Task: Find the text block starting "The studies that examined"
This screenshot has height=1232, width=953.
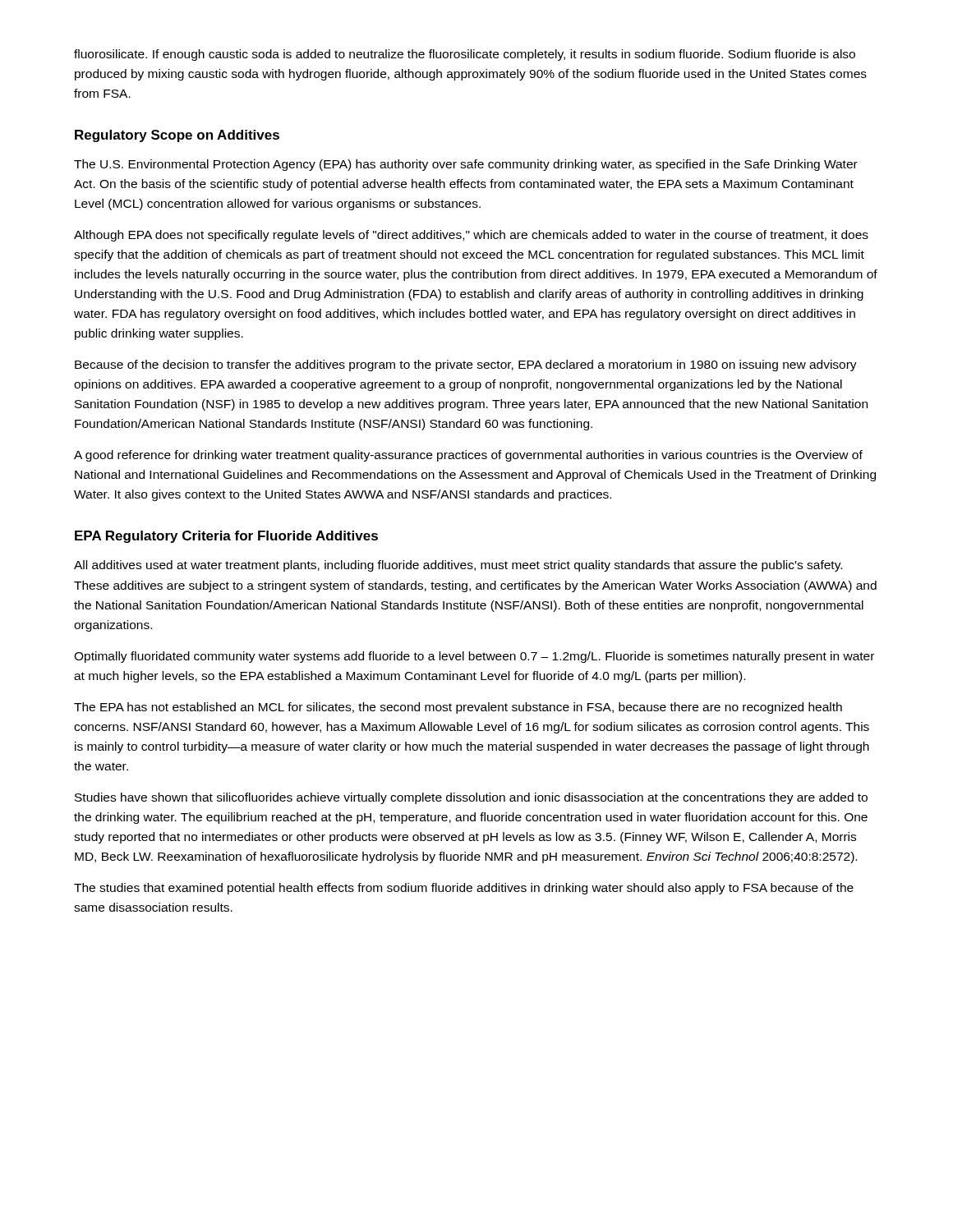Action: 464,897
